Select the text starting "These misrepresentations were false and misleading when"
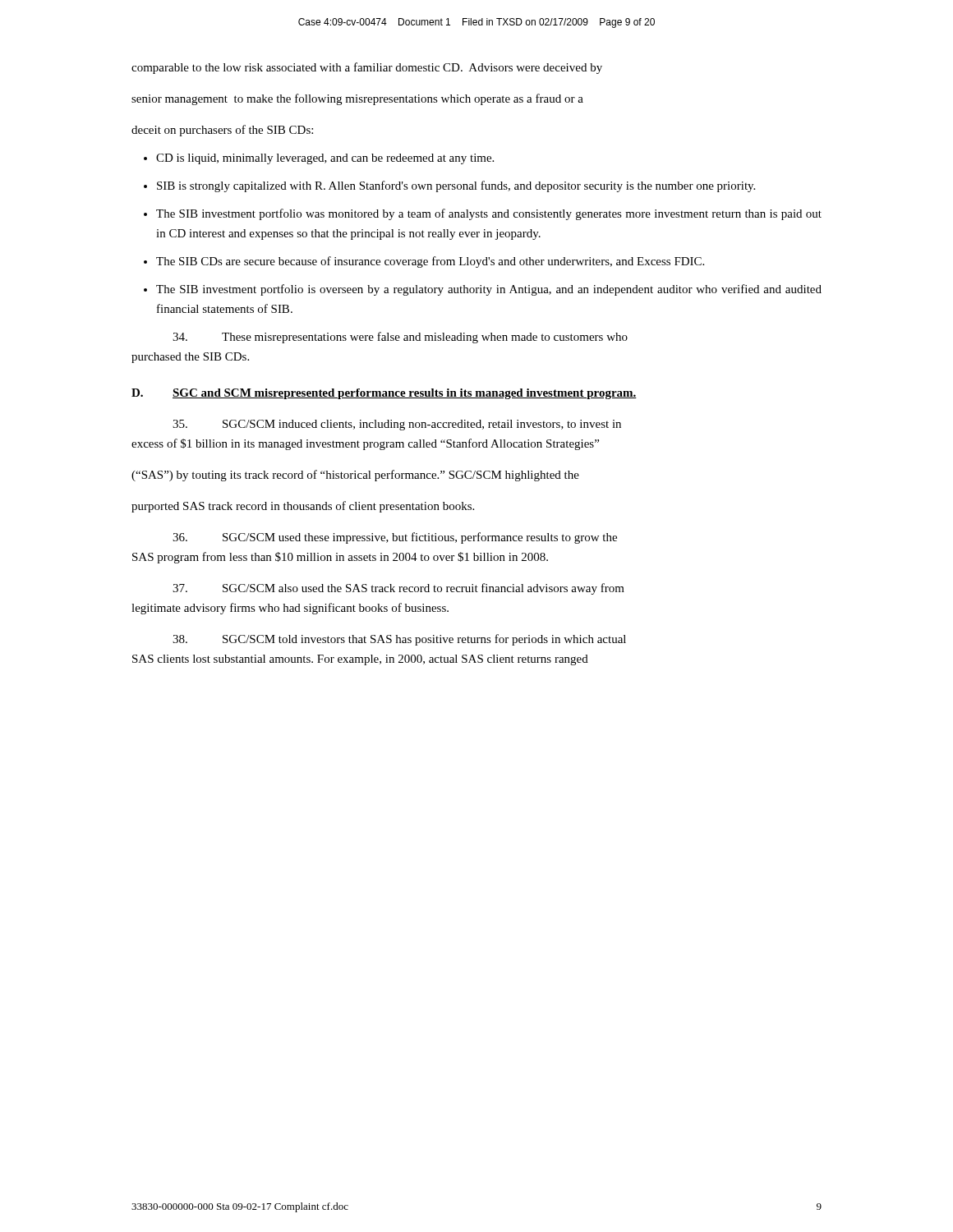The width and height of the screenshot is (953, 1232). pos(476,337)
